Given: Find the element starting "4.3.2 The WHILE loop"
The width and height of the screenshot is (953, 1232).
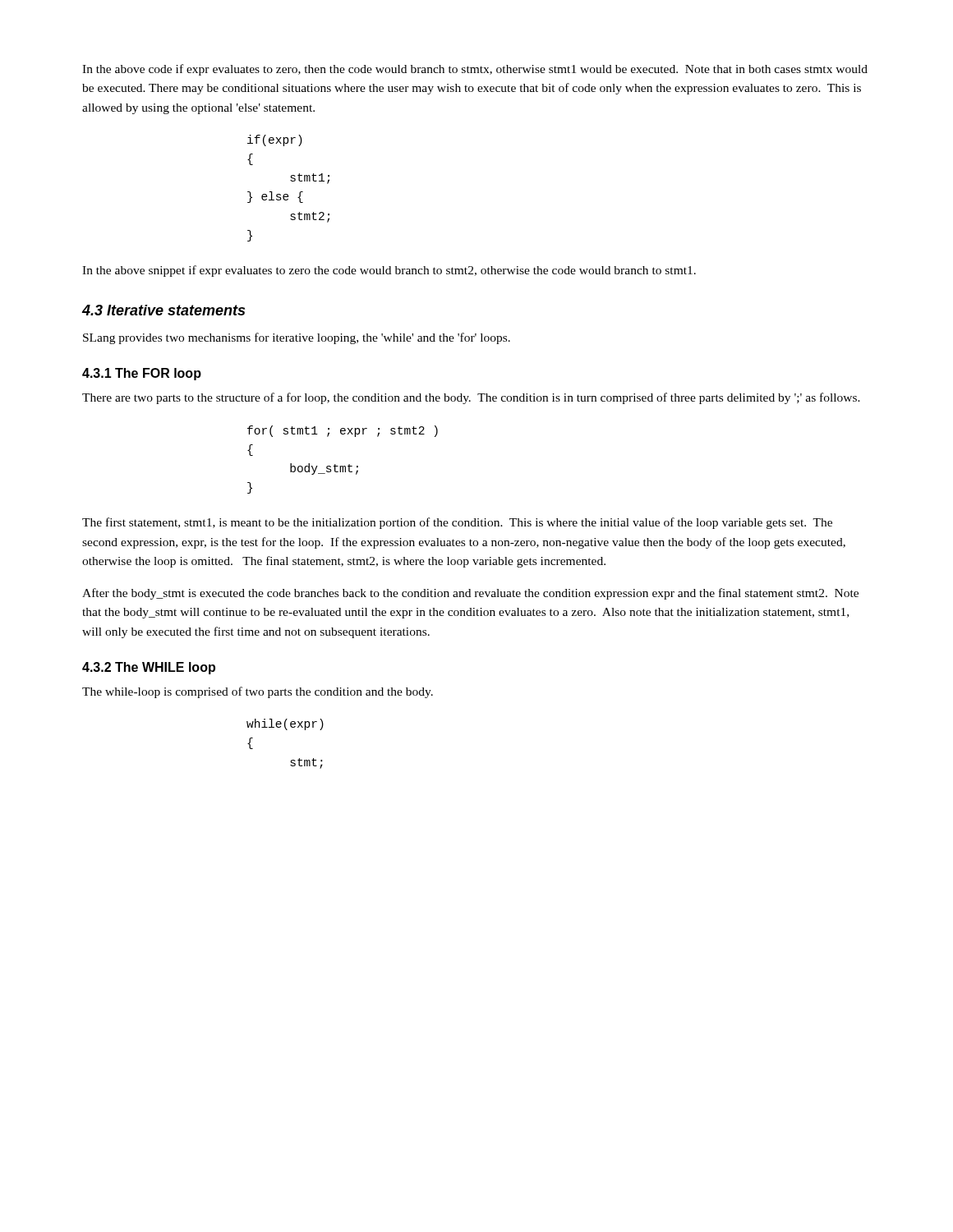Looking at the screenshot, I should (x=149, y=667).
